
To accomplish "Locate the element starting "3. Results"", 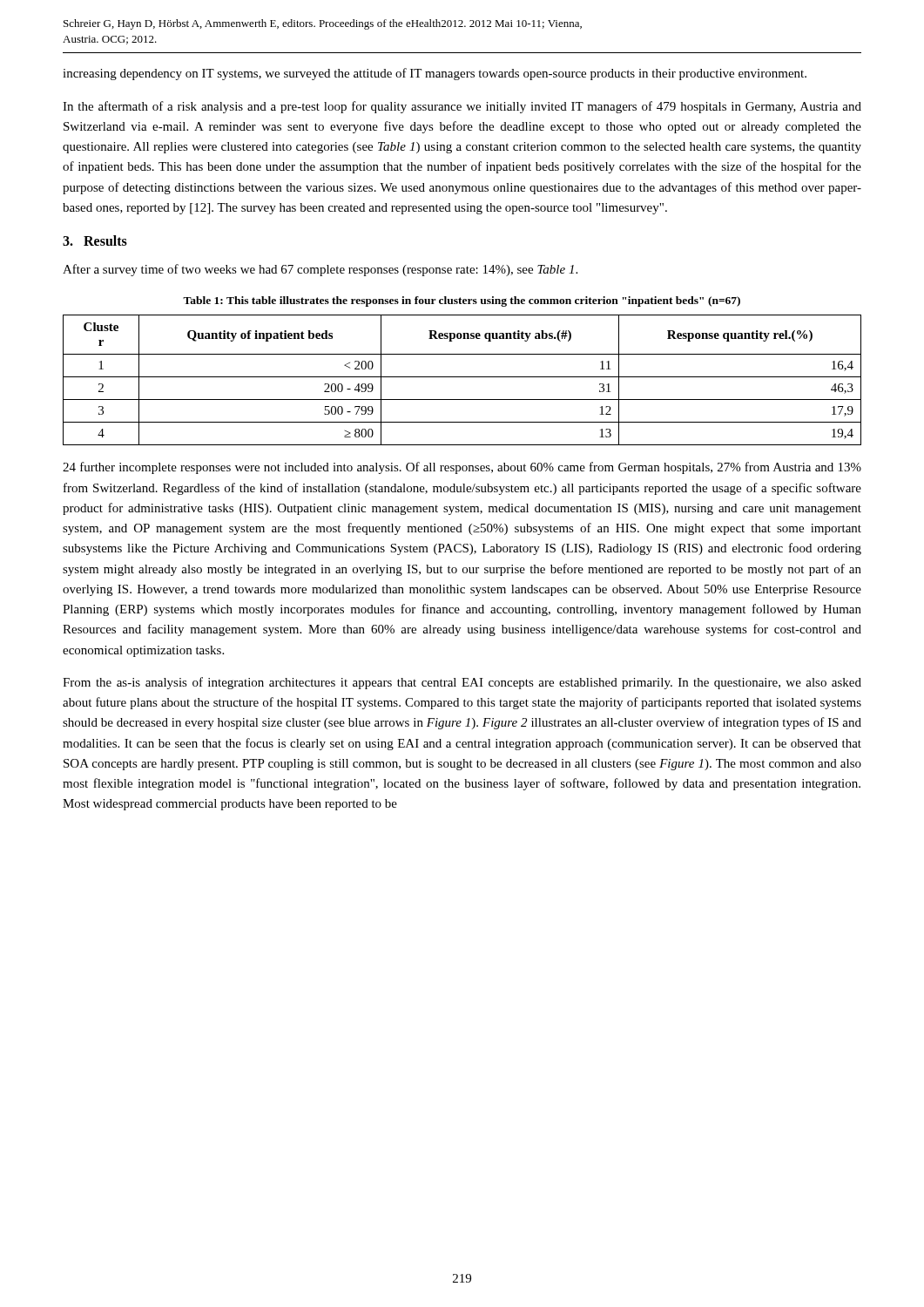I will coord(95,241).
